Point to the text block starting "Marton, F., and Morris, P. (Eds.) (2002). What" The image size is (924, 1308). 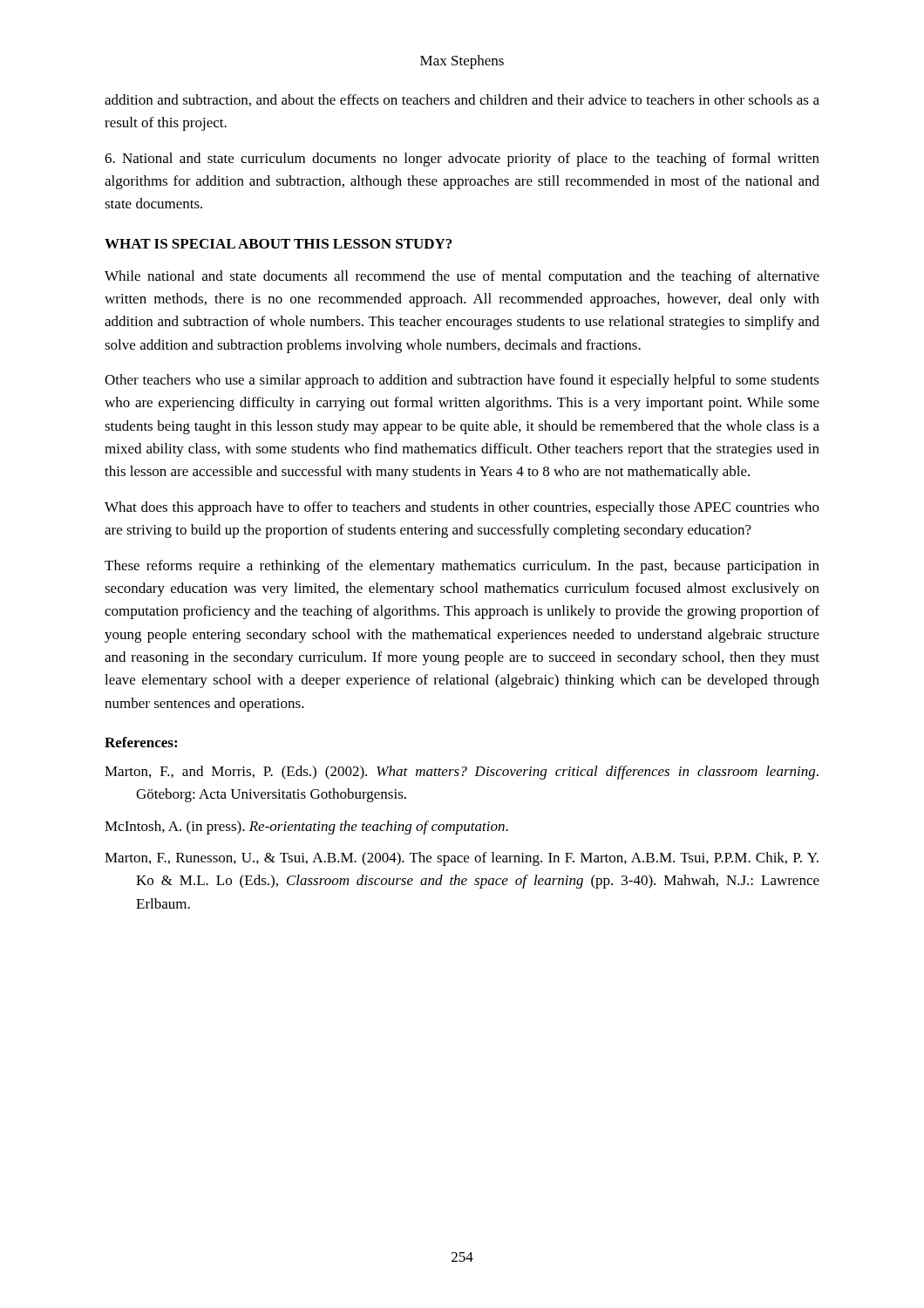point(462,783)
